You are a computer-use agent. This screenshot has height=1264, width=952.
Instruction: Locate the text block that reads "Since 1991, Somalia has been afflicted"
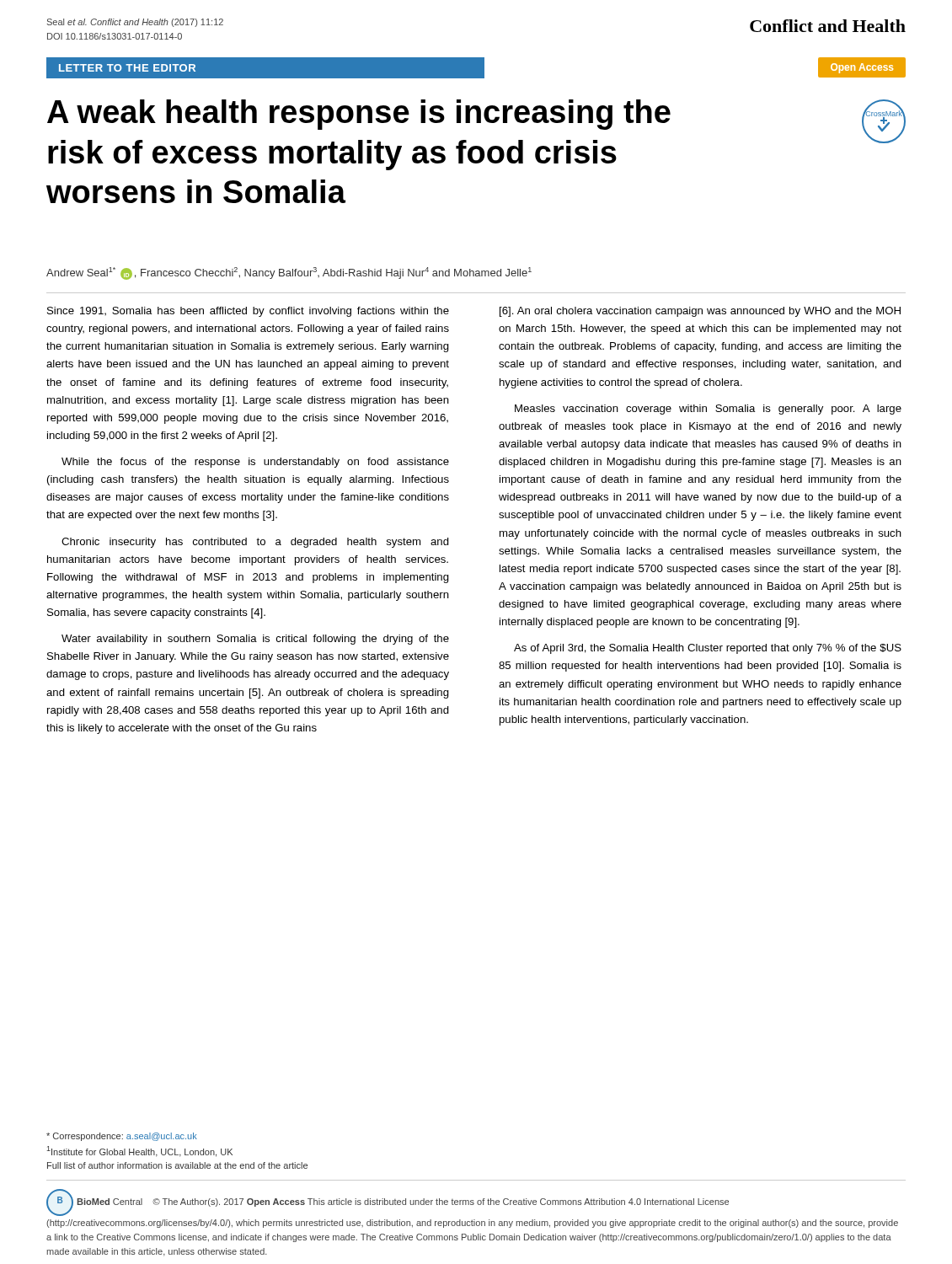248,519
